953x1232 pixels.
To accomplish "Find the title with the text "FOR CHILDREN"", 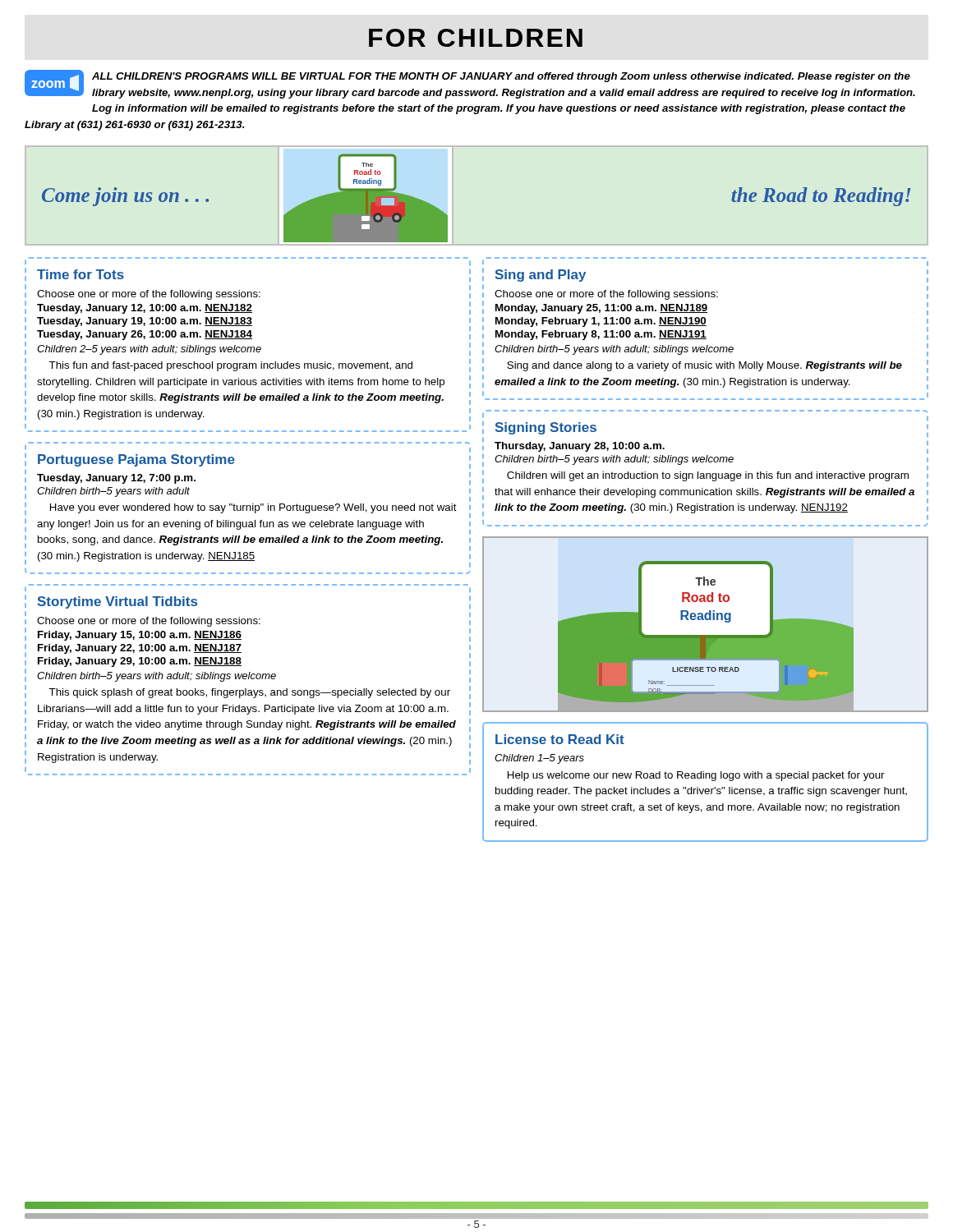I will [x=476, y=38].
